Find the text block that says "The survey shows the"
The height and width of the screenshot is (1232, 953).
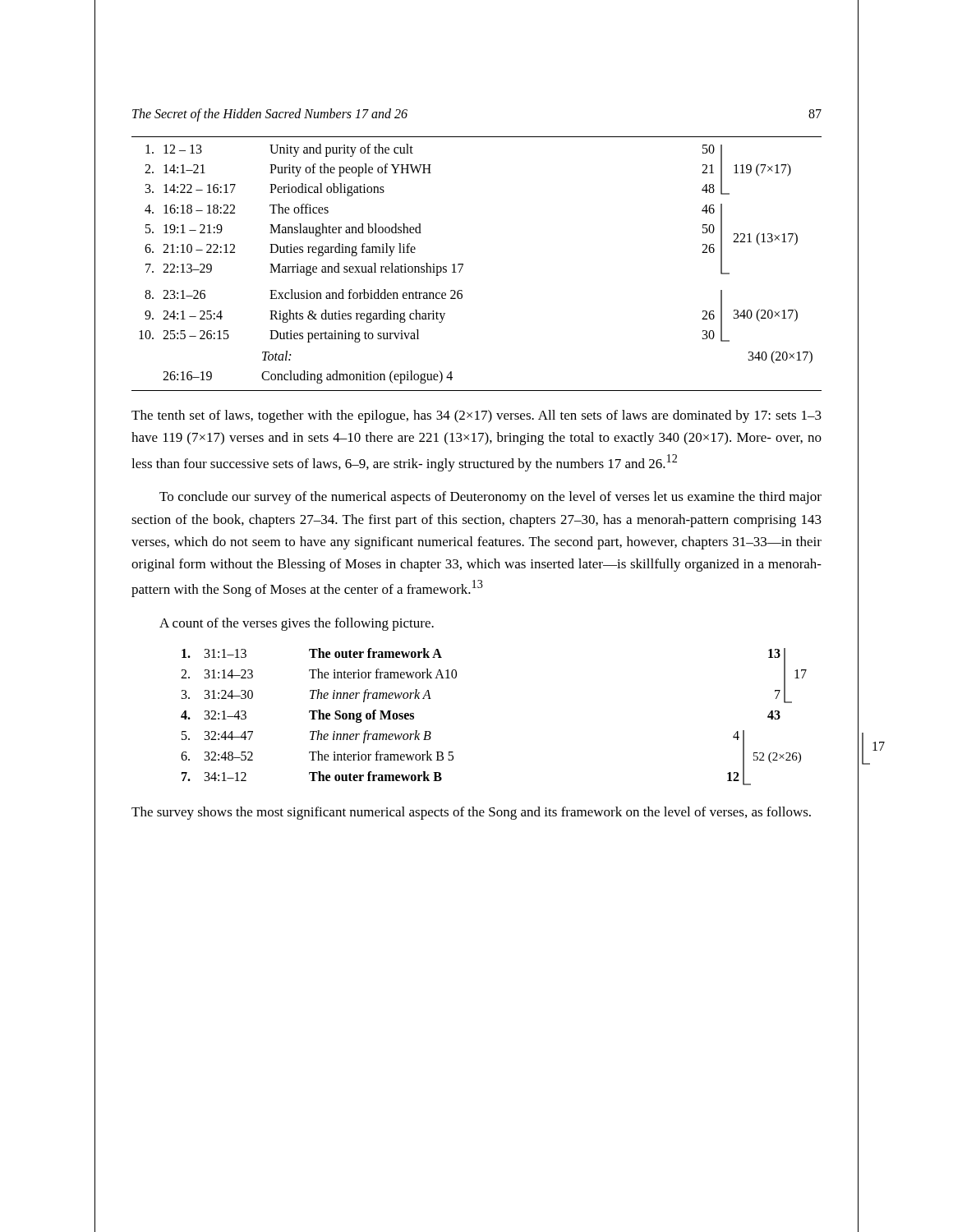point(472,812)
